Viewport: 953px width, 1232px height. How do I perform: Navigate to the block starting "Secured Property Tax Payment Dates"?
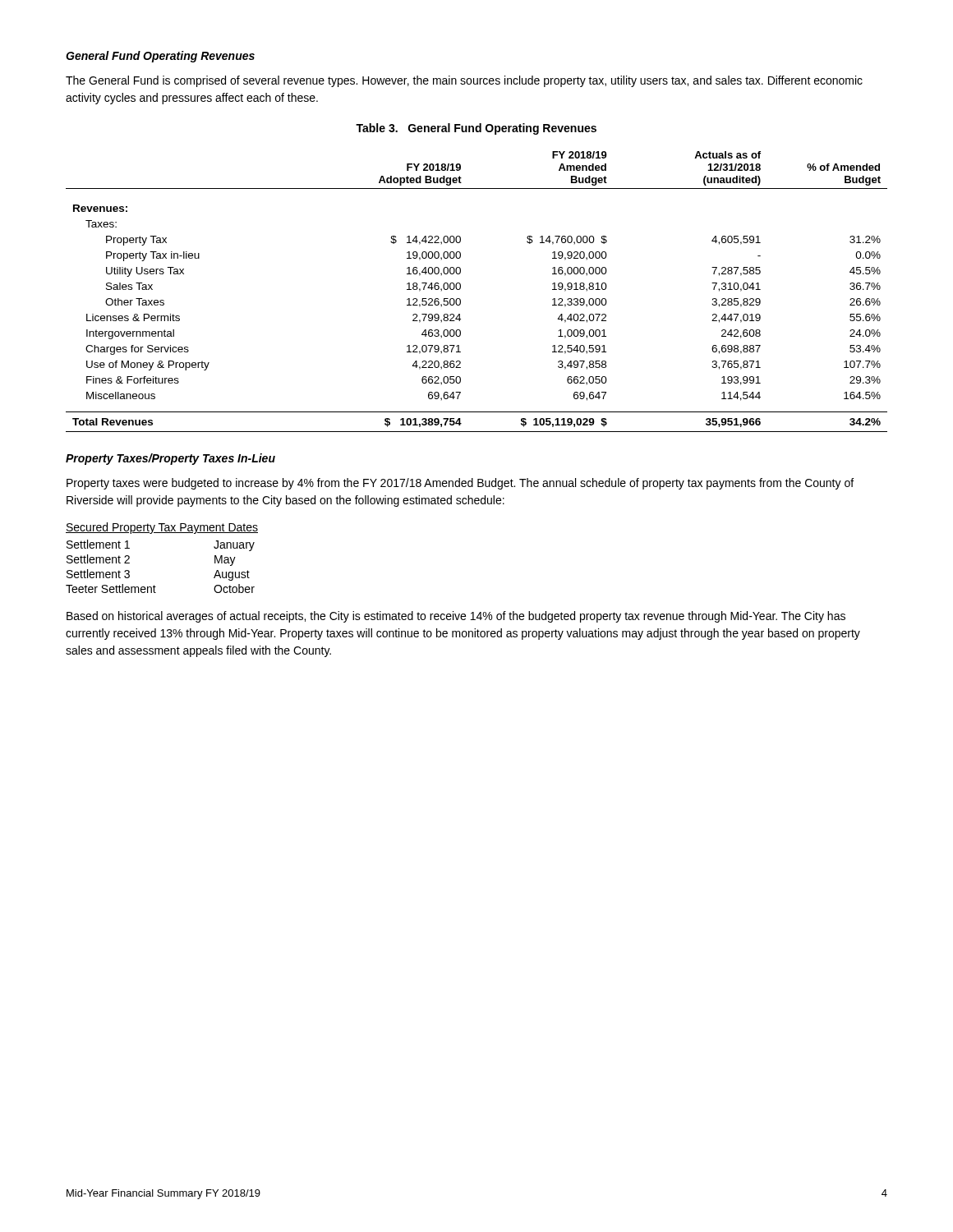coord(162,527)
